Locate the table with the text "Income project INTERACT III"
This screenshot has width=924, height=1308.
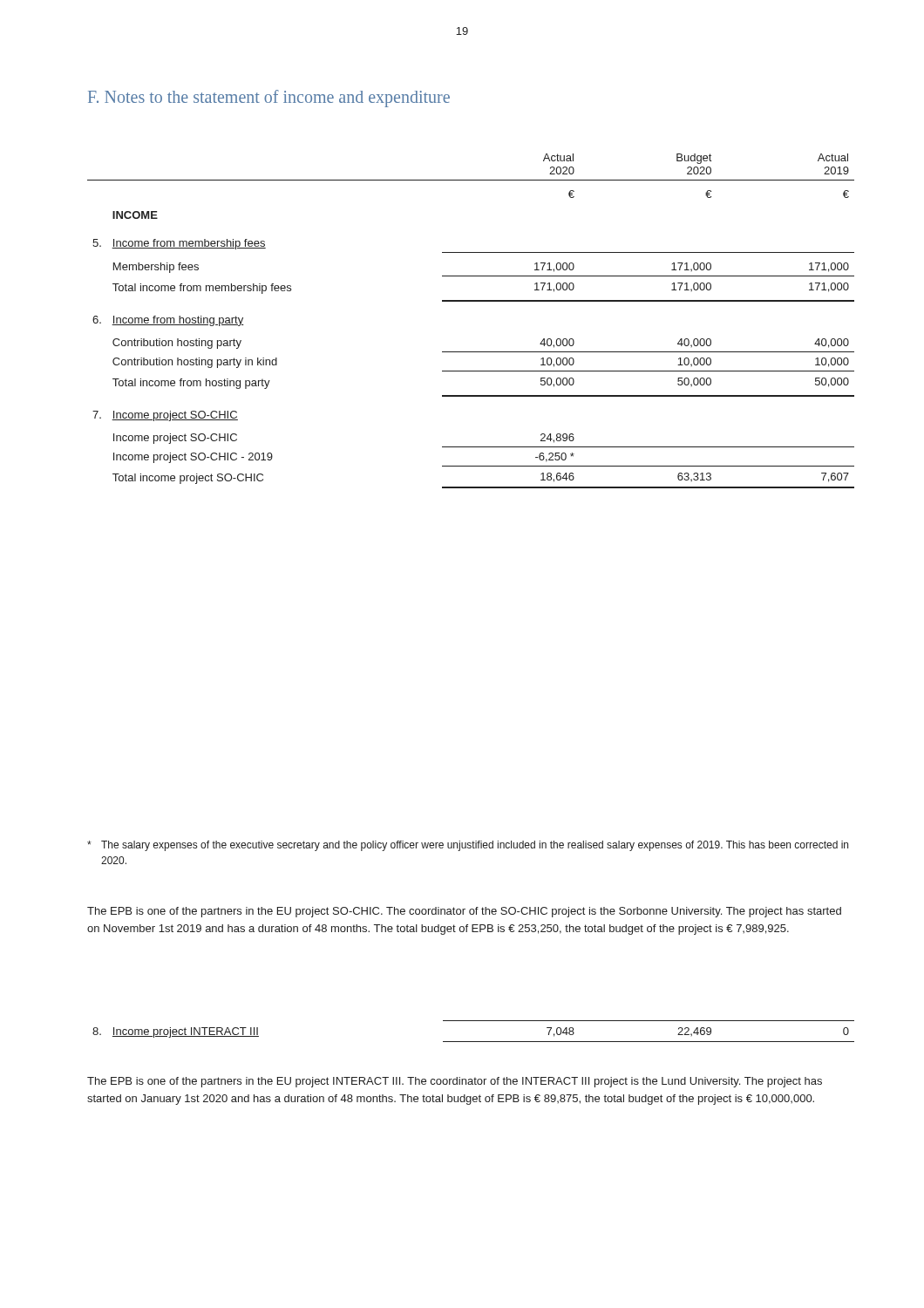[x=471, y=1031]
